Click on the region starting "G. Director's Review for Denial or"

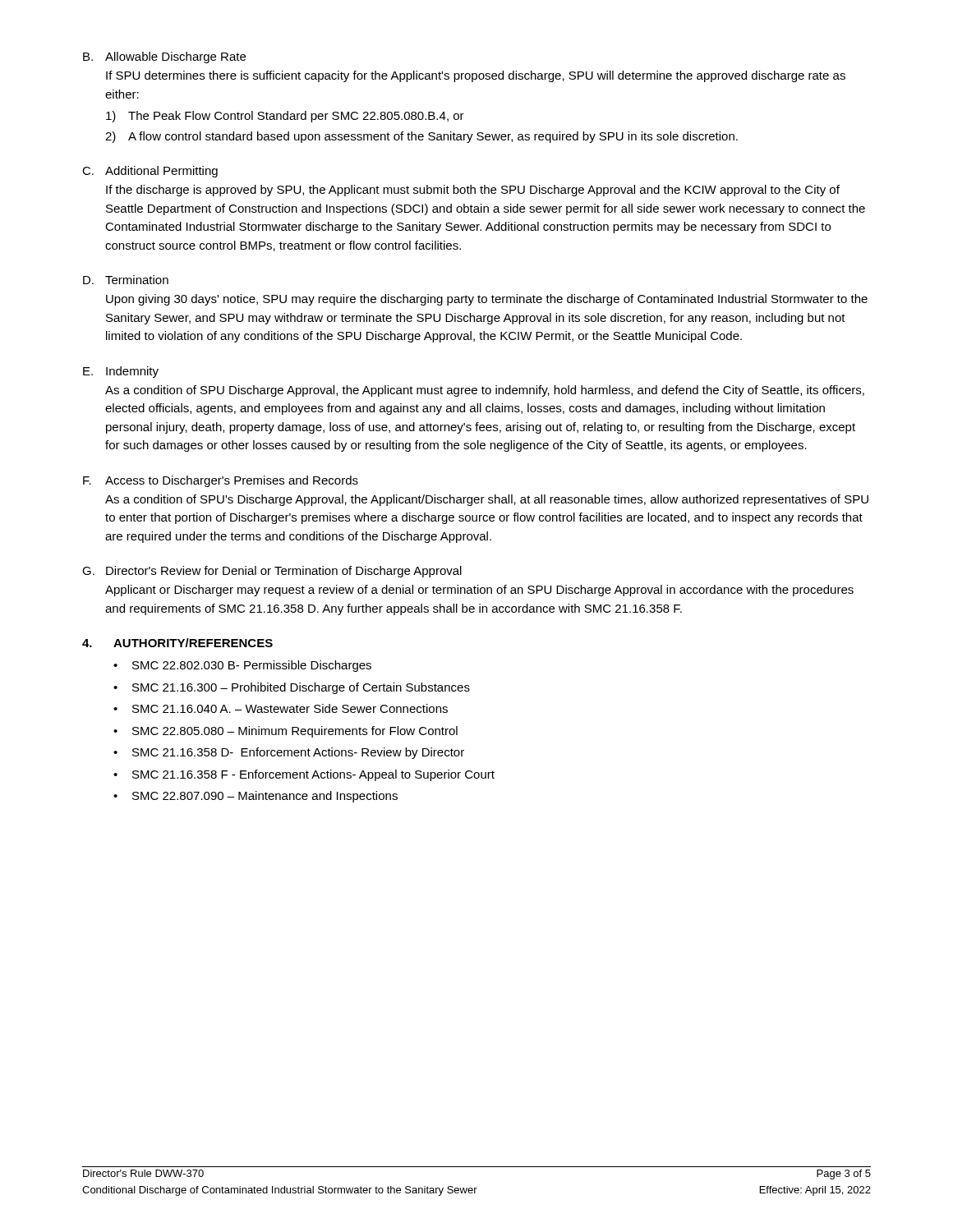click(x=476, y=590)
